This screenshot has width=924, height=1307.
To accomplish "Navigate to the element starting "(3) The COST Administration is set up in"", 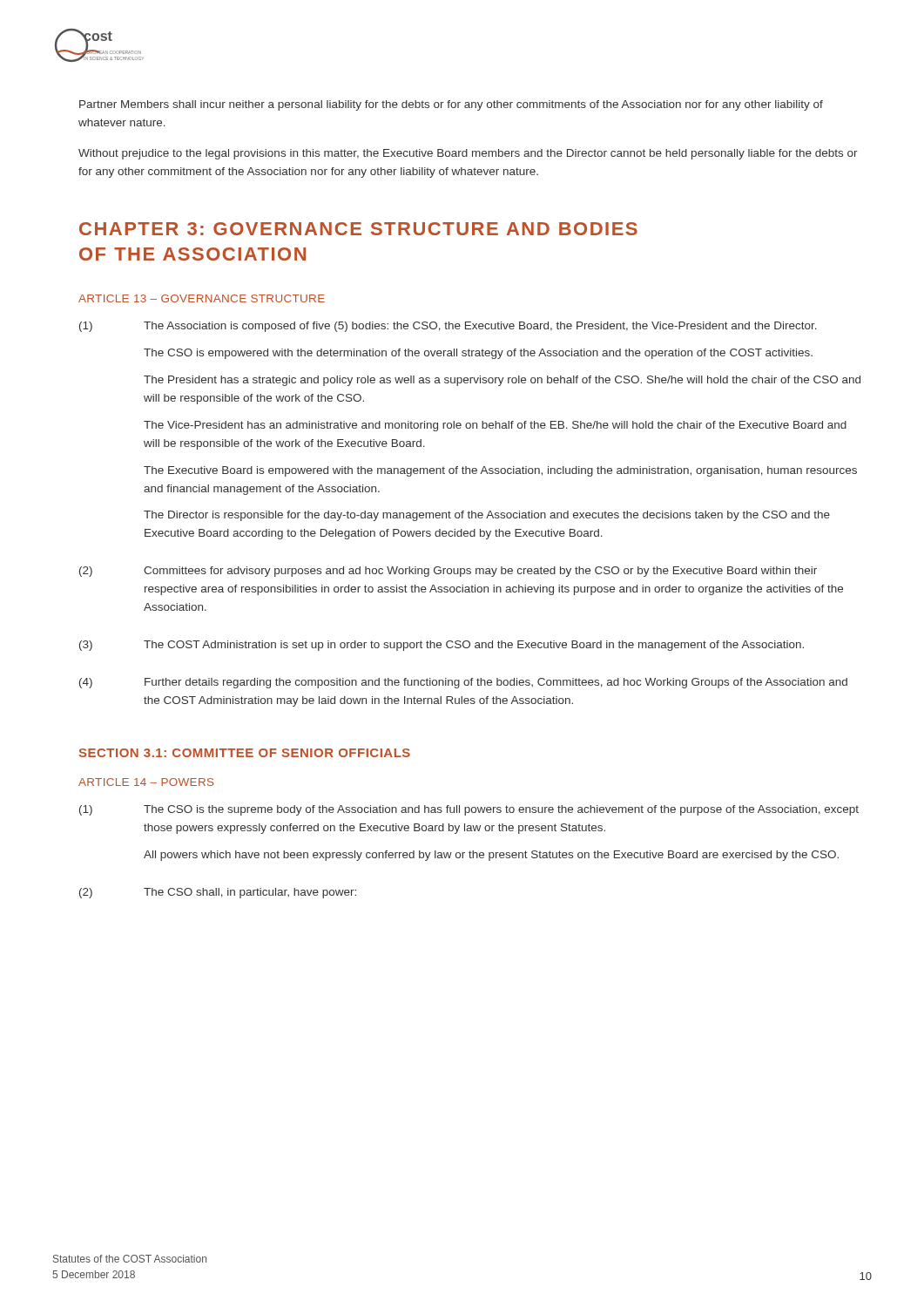I will [x=471, y=650].
